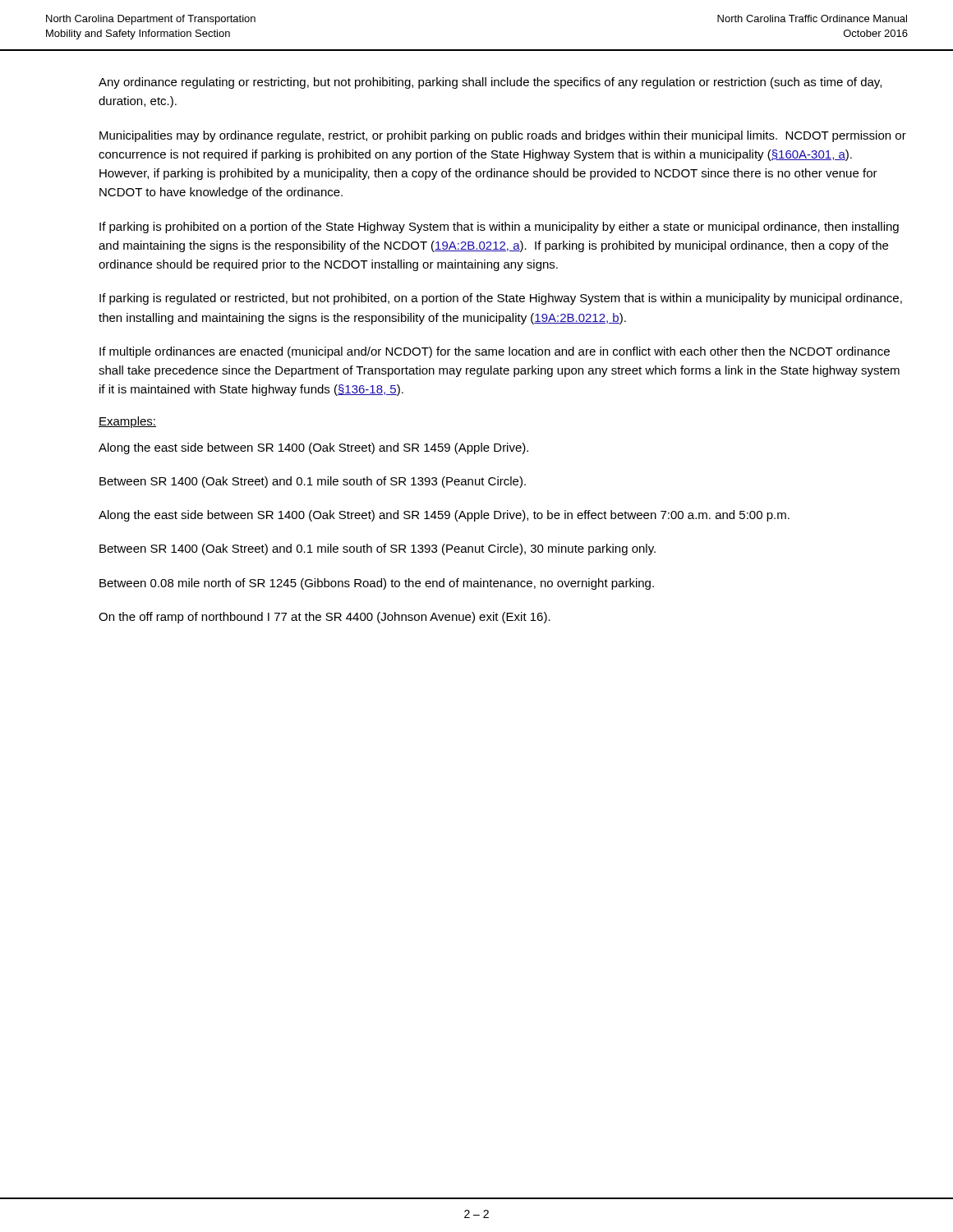Point to the passage starting "Between 0.08 mile north of SR 1245"
This screenshot has height=1232, width=953.
(x=377, y=582)
